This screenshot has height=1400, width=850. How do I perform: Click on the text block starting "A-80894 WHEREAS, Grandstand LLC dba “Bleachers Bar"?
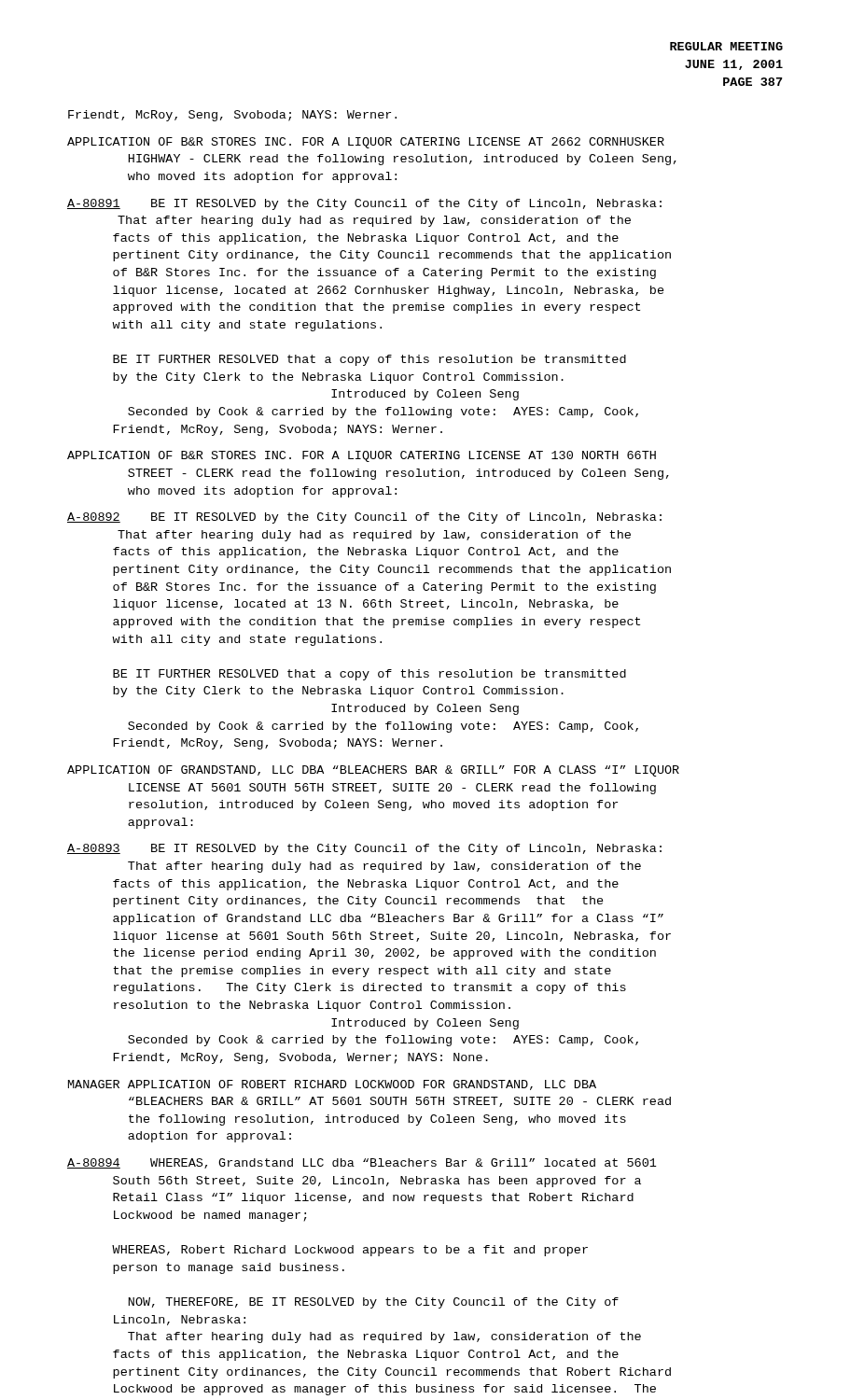click(362, 1163)
